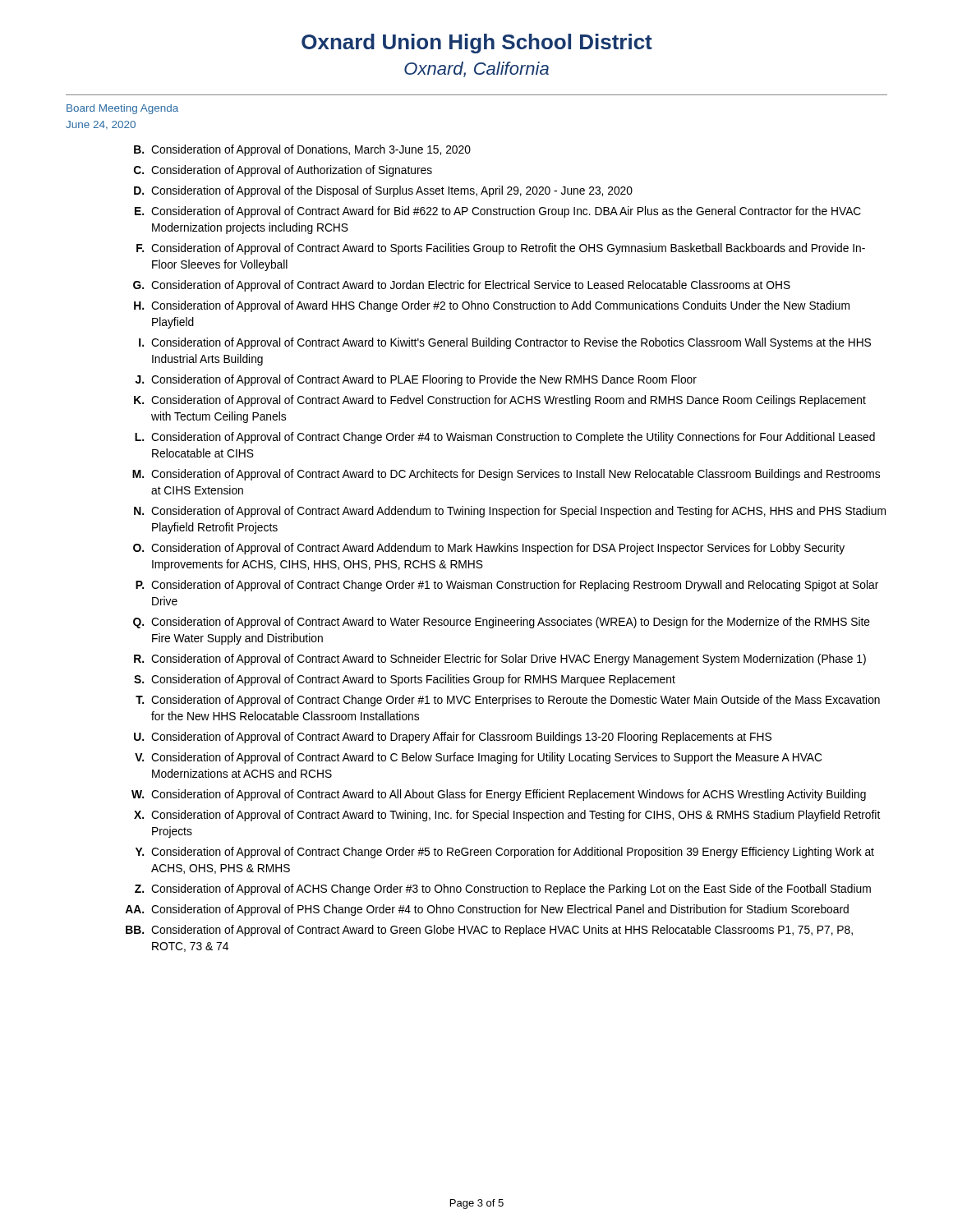The image size is (953, 1232).
Task: Locate the text block starting "K. Consideration of Approval"
Action: tap(501, 409)
